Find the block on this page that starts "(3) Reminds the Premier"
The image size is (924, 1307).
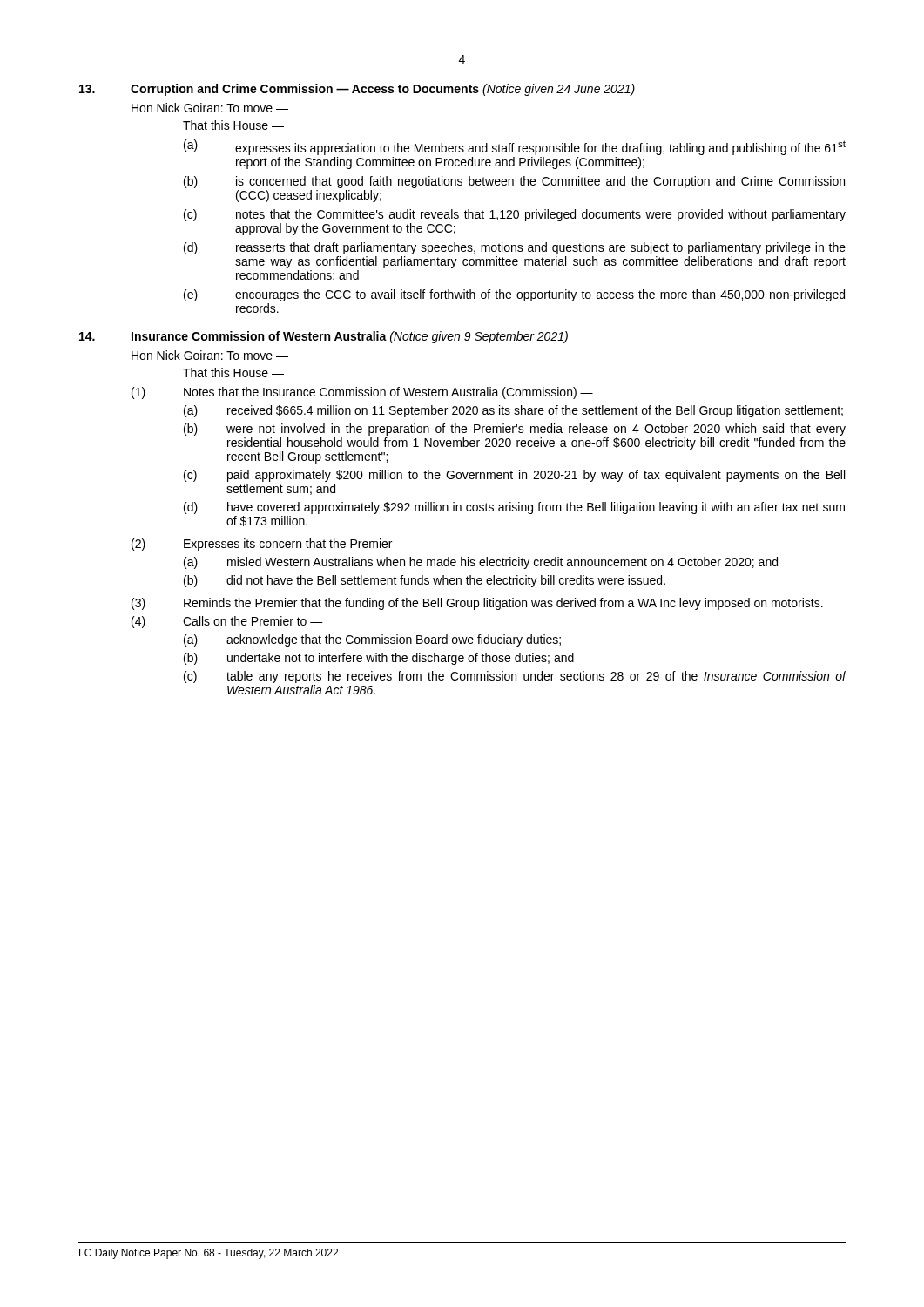pyautogui.click(x=488, y=603)
